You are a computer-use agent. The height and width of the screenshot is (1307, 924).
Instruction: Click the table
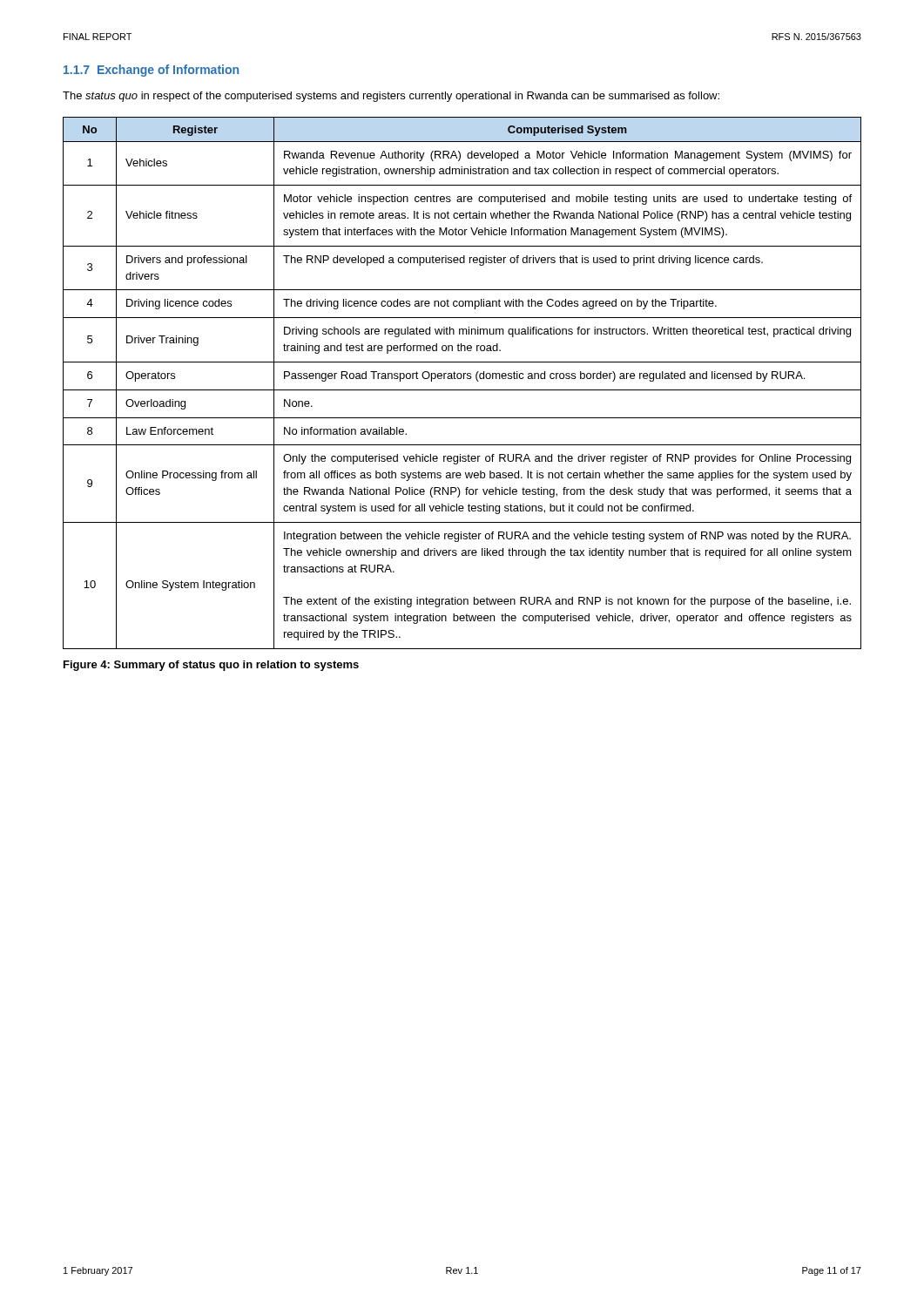(462, 383)
